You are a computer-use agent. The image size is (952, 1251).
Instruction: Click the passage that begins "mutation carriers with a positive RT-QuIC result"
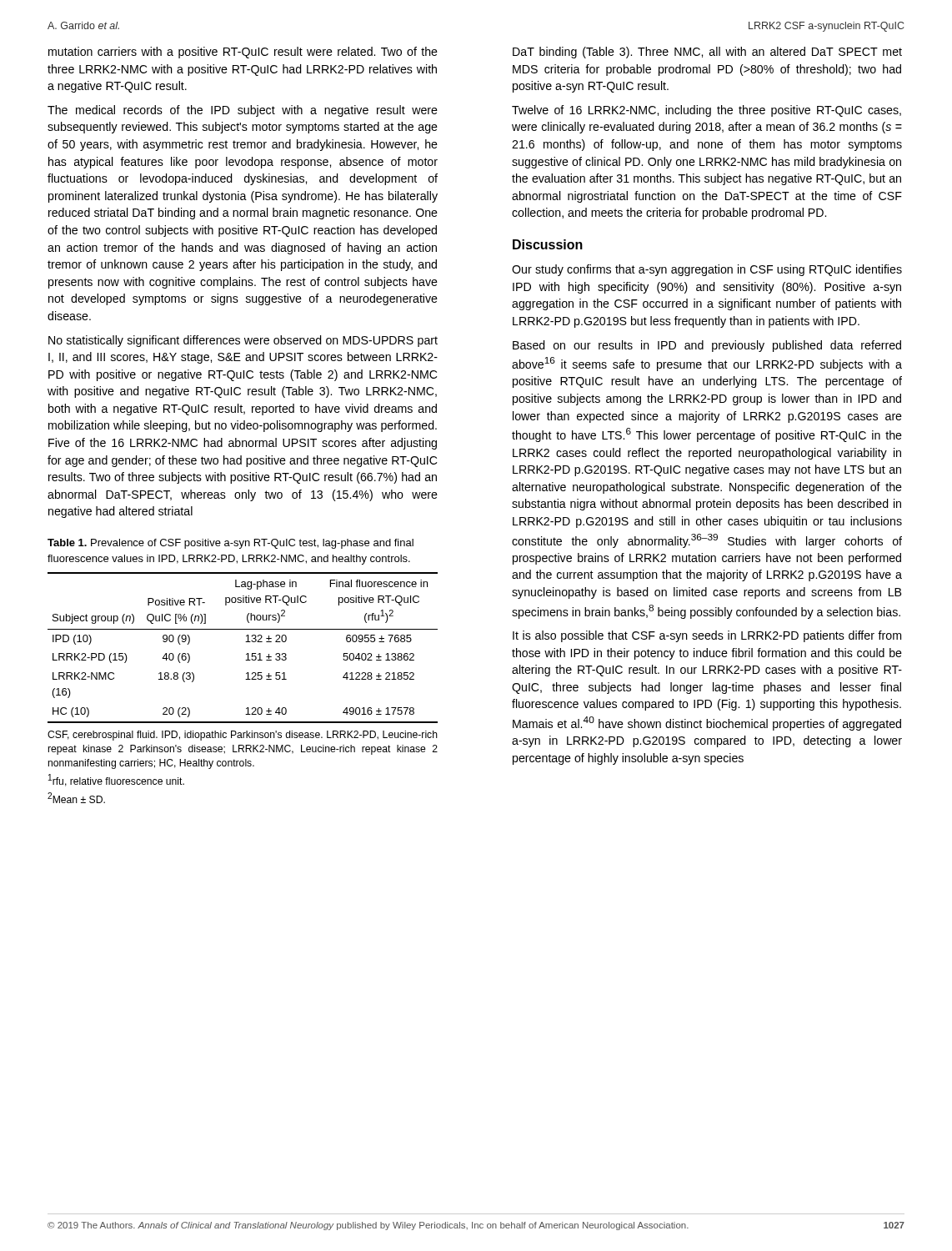click(243, 69)
